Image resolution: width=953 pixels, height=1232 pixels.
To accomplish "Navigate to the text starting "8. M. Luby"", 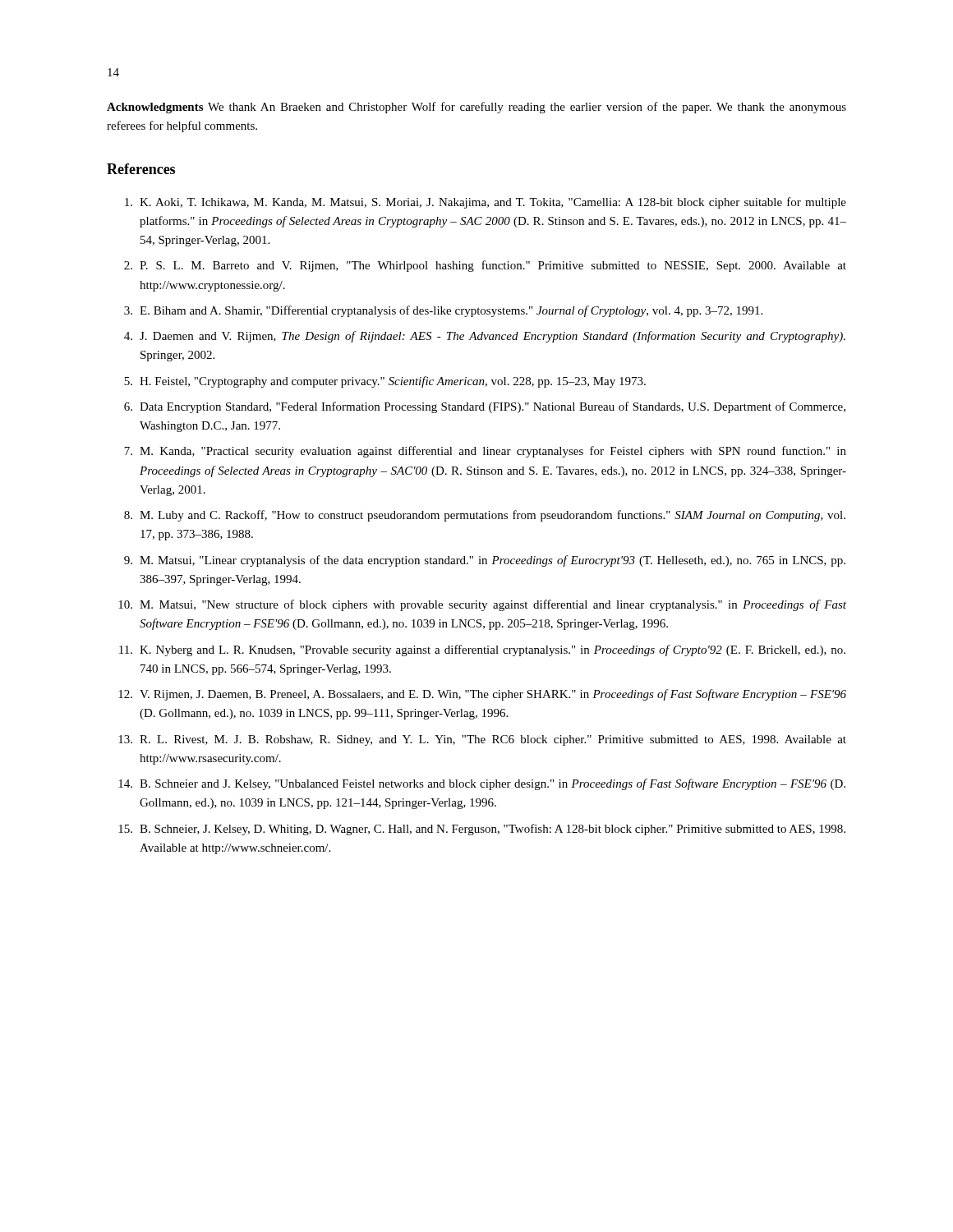I will (x=476, y=525).
